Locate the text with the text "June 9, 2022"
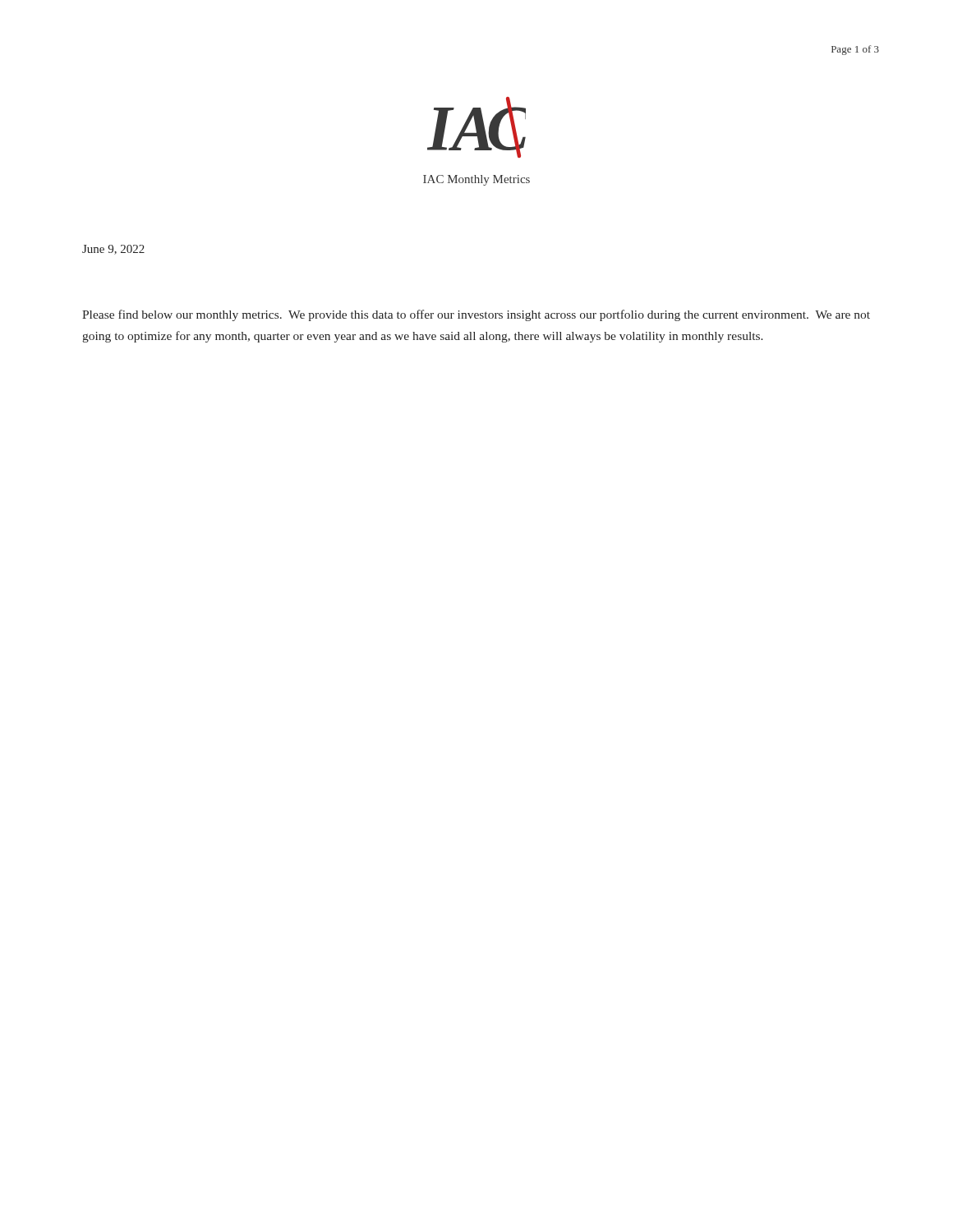Image resolution: width=953 pixels, height=1232 pixels. (x=113, y=249)
